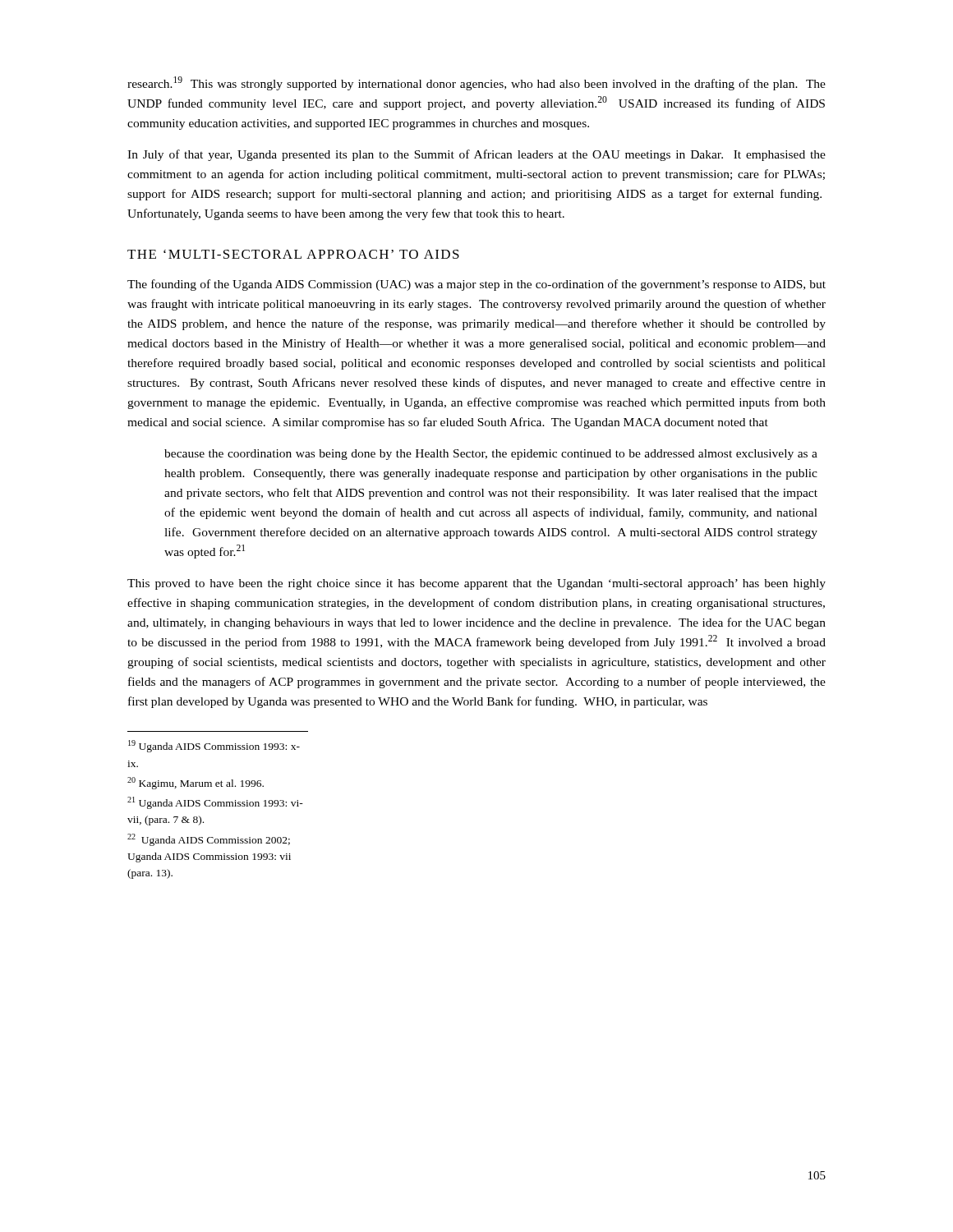Locate the region starting "The ‘Multi-Sectoral Approach’"
The height and width of the screenshot is (1232, 953).
(293, 254)
